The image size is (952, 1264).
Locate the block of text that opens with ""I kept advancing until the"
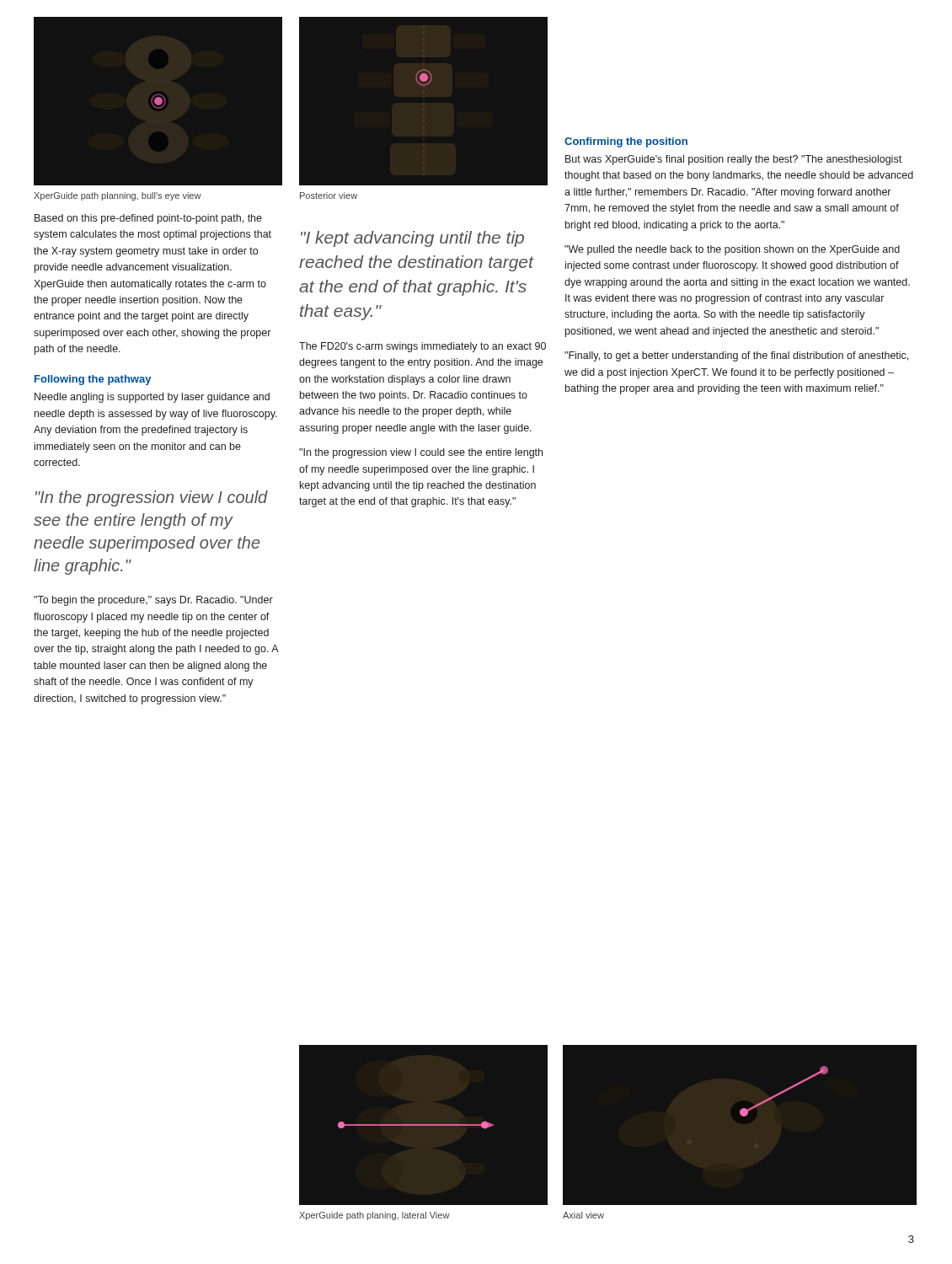click(416, 274)
